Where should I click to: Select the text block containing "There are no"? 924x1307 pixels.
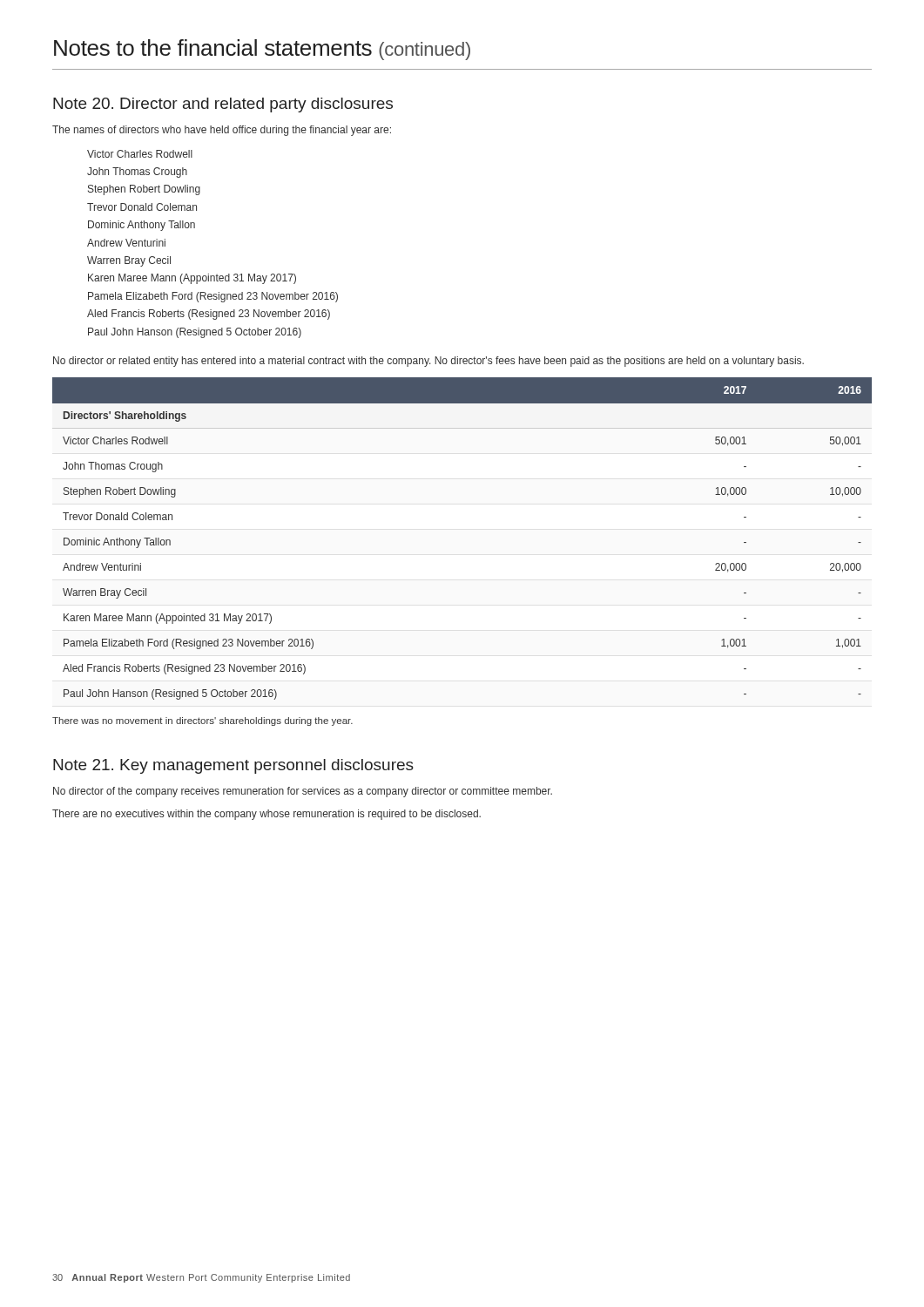point(267,814)
